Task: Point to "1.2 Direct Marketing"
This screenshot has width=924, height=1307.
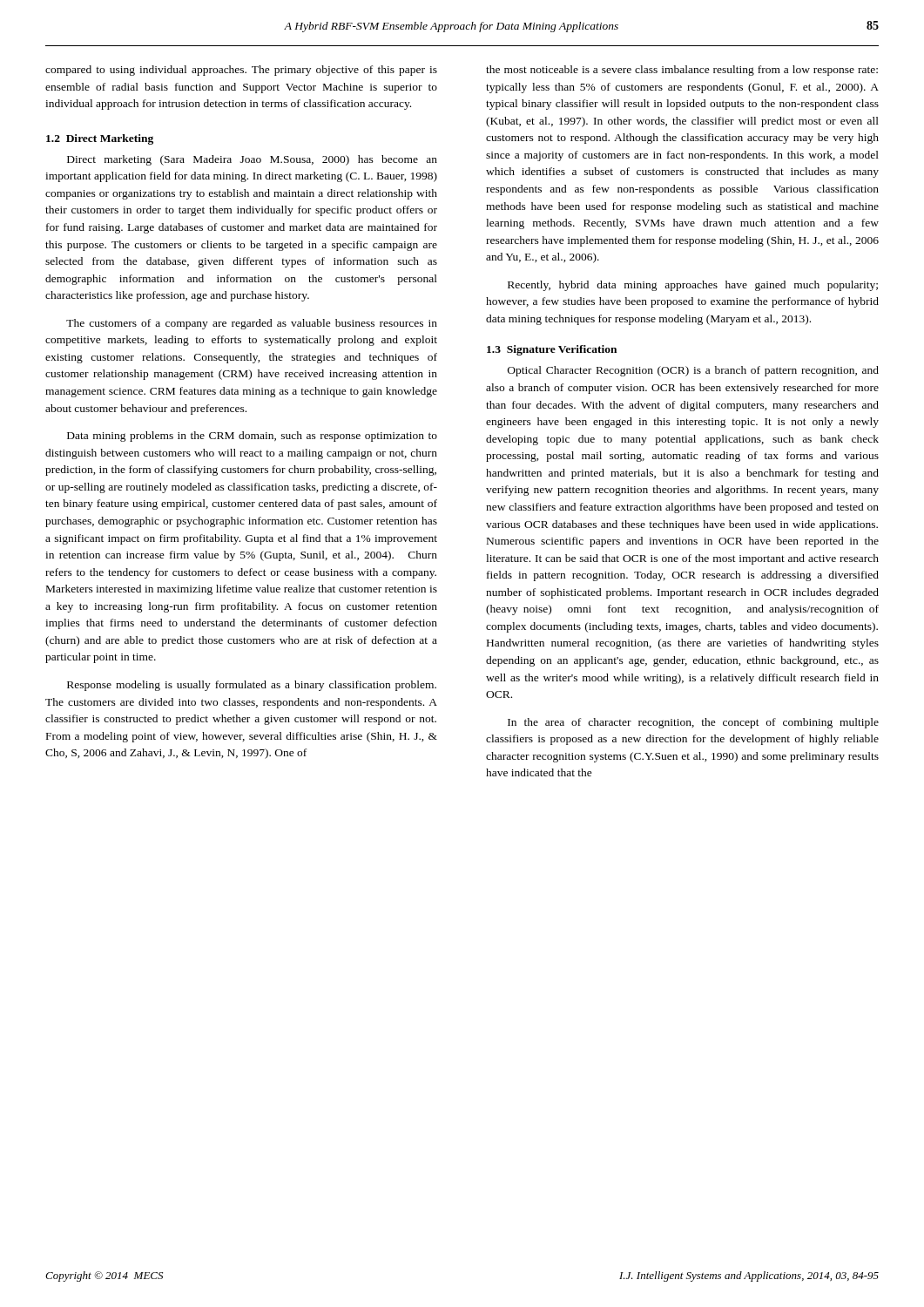Action: point(99,138)
